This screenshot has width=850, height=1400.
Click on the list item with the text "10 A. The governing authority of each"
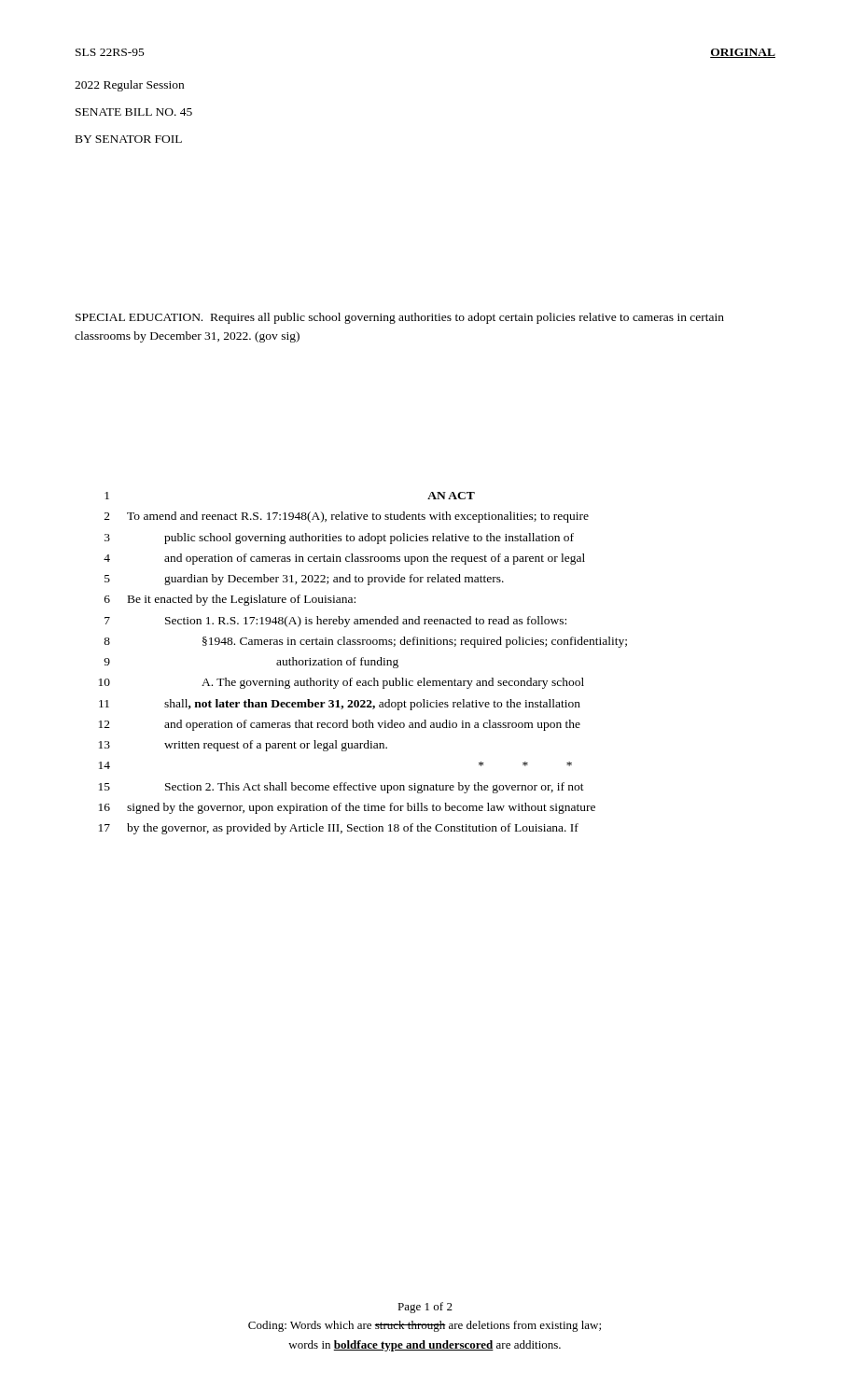pyautogui.click(x=425, y=683)
